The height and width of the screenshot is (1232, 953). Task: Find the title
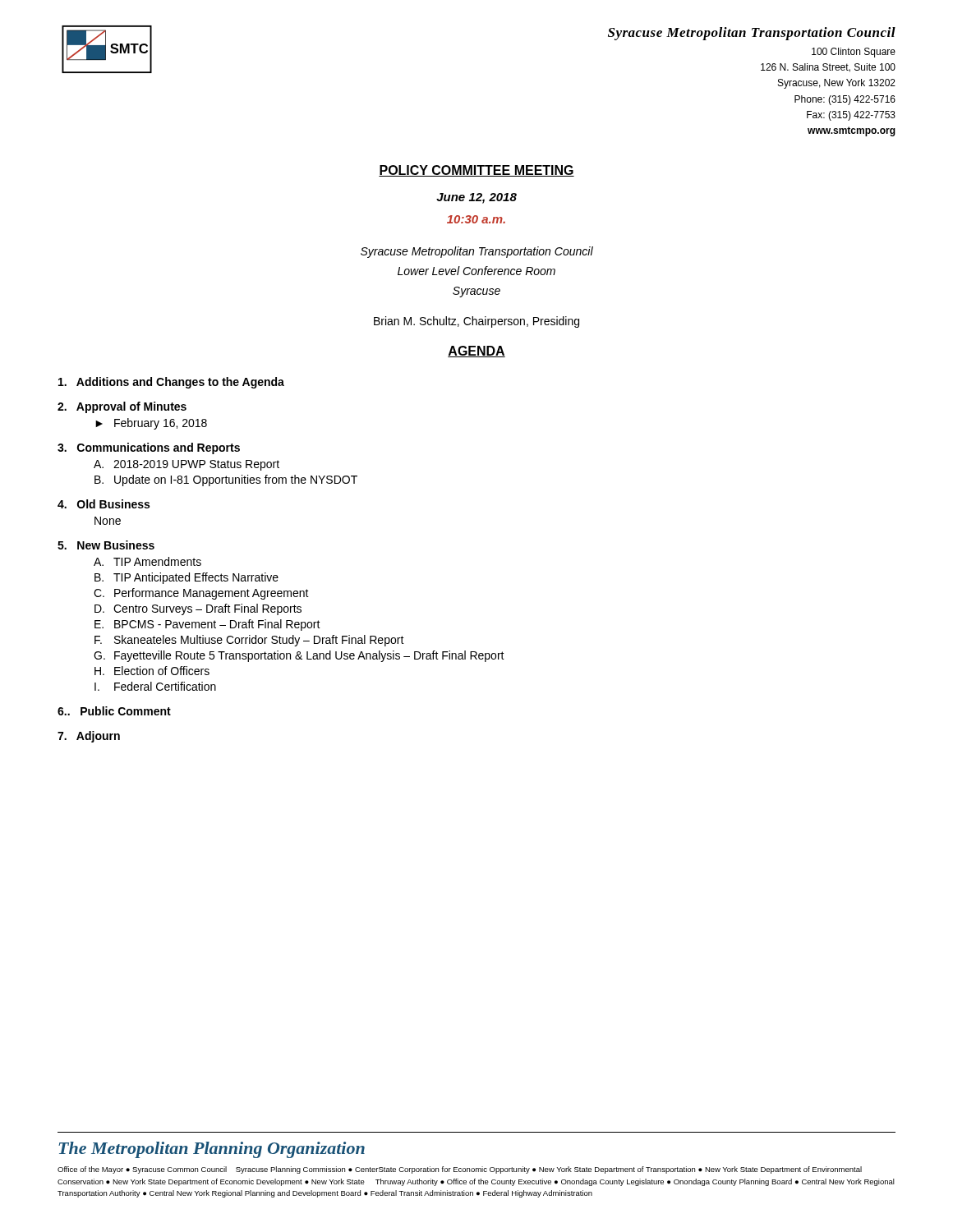coord(476,171)
